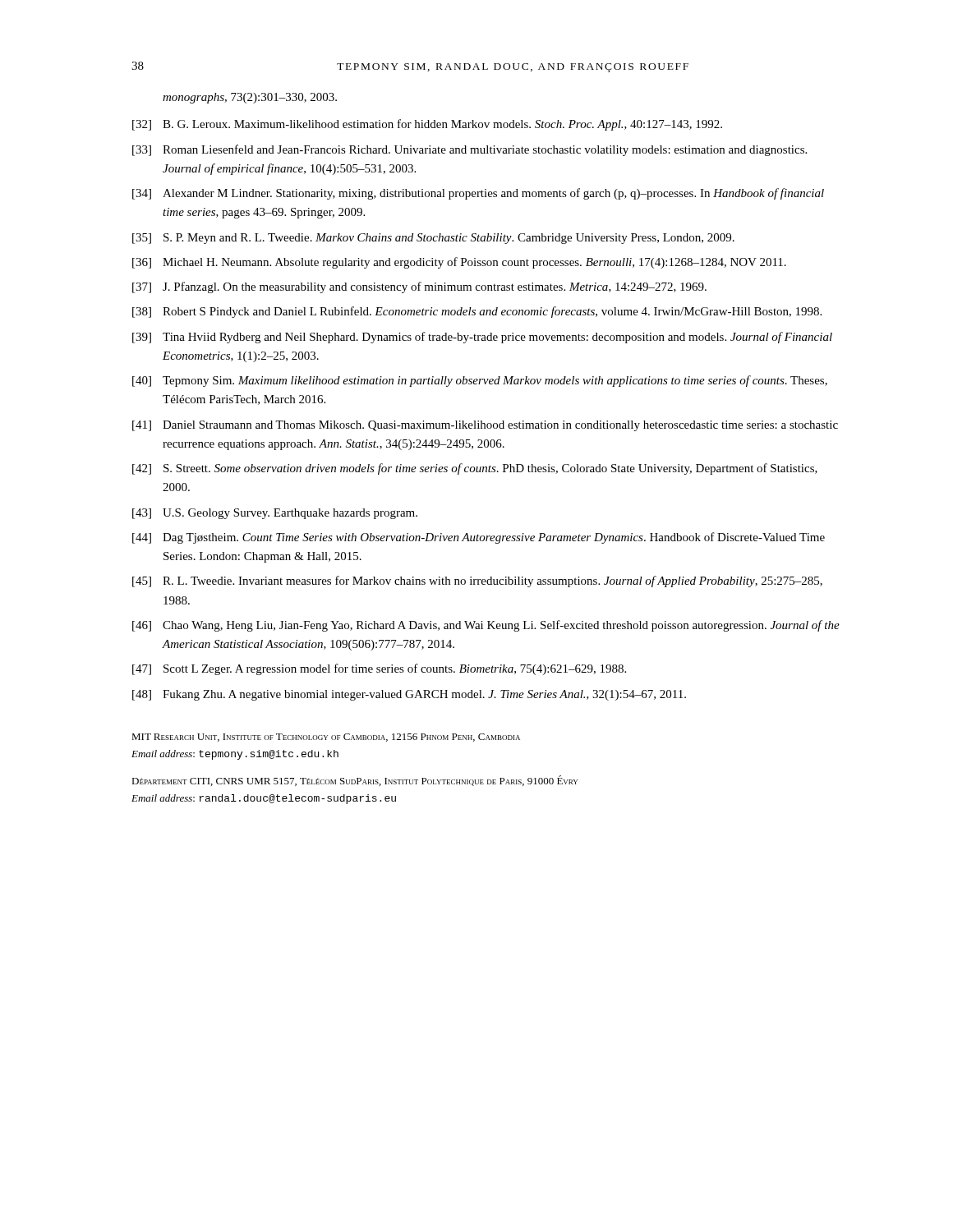Locate the block starting "[38] Robert S Pindyck and"
Image resolution: width=953 pixels, height=1232 pixels.
(x=489, y=312)
